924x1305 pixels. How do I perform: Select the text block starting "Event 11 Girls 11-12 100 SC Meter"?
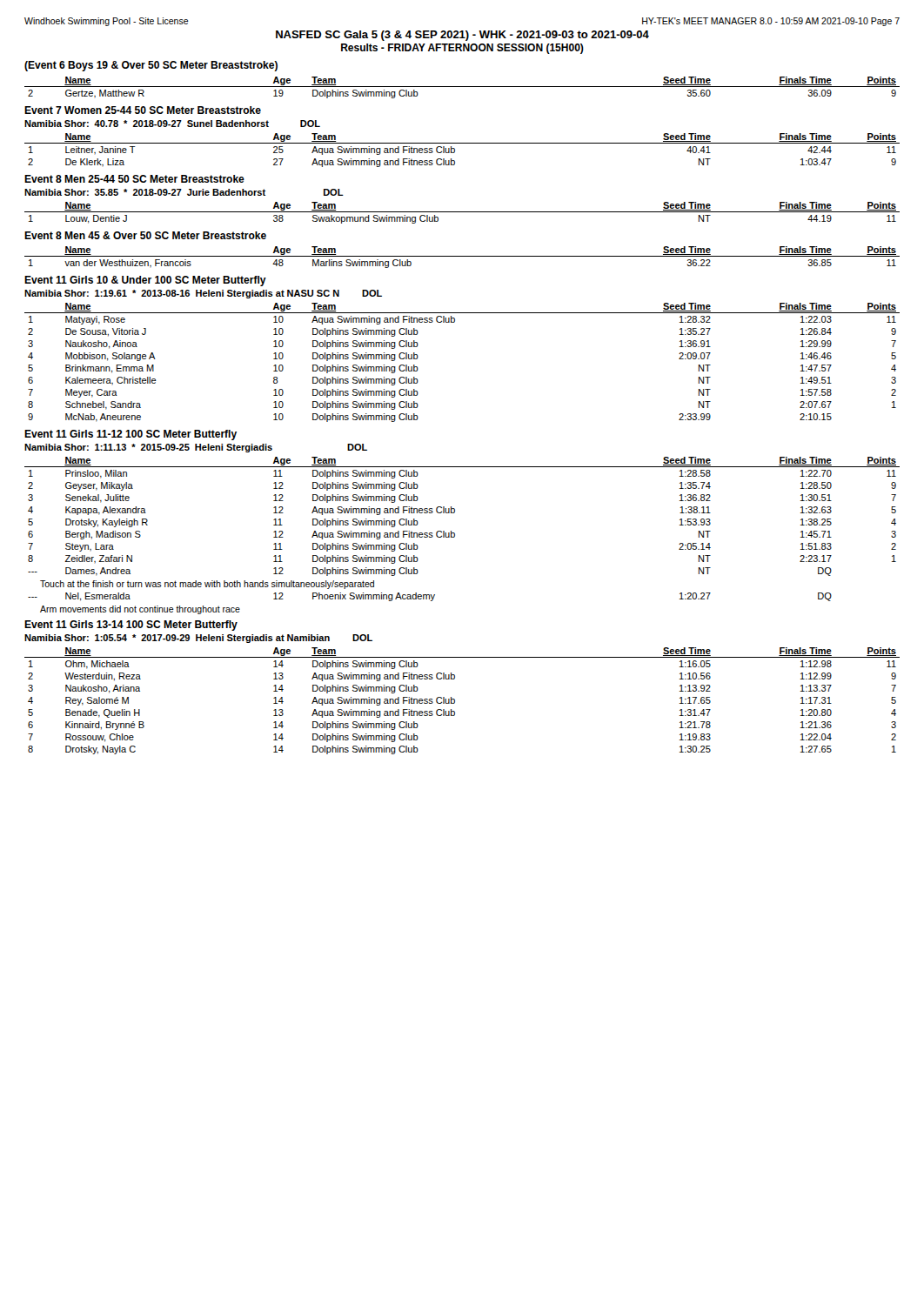pyautogui.click(x=131, y=434)
